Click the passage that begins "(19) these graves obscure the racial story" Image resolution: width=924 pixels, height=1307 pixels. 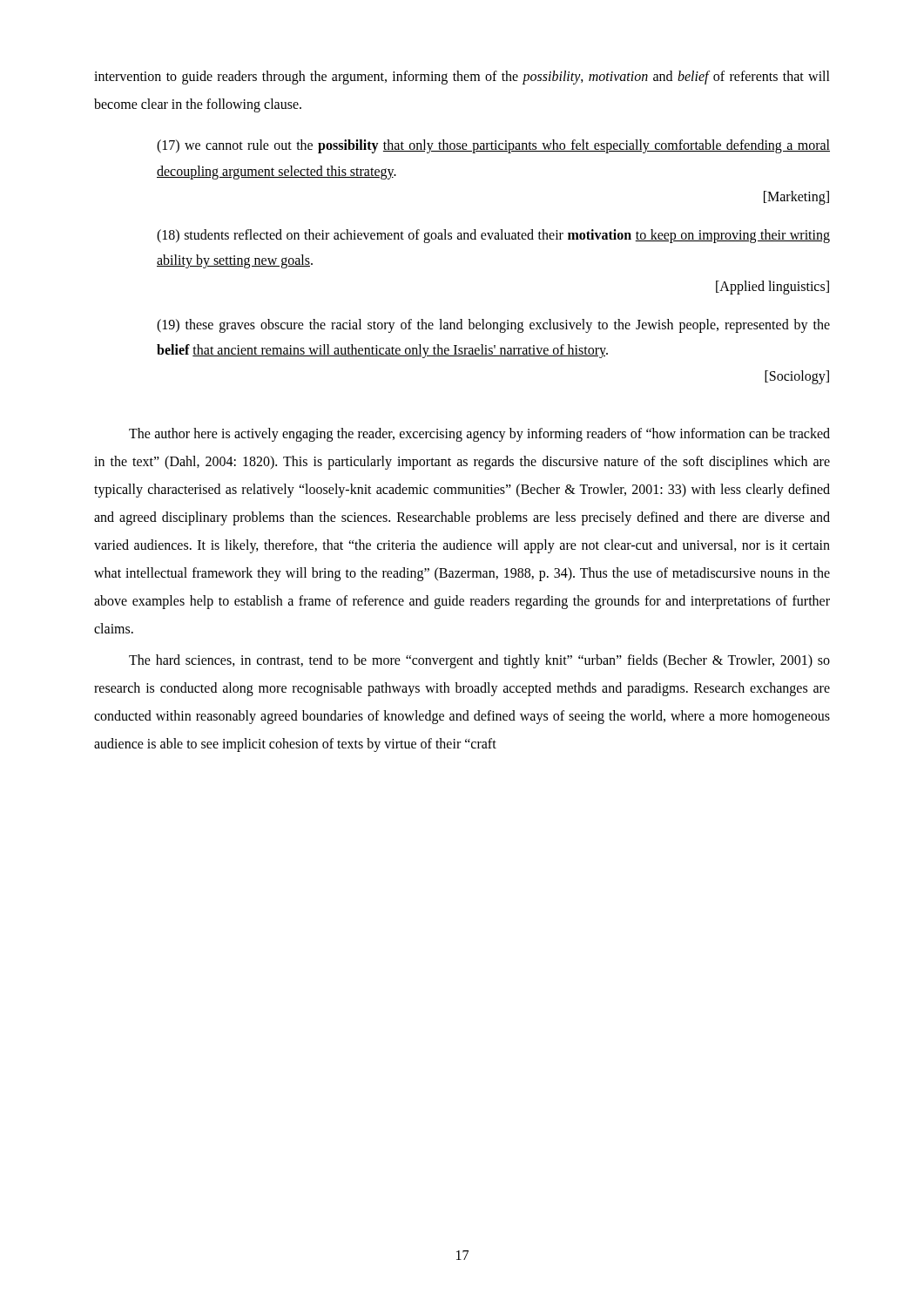point(493,337)
